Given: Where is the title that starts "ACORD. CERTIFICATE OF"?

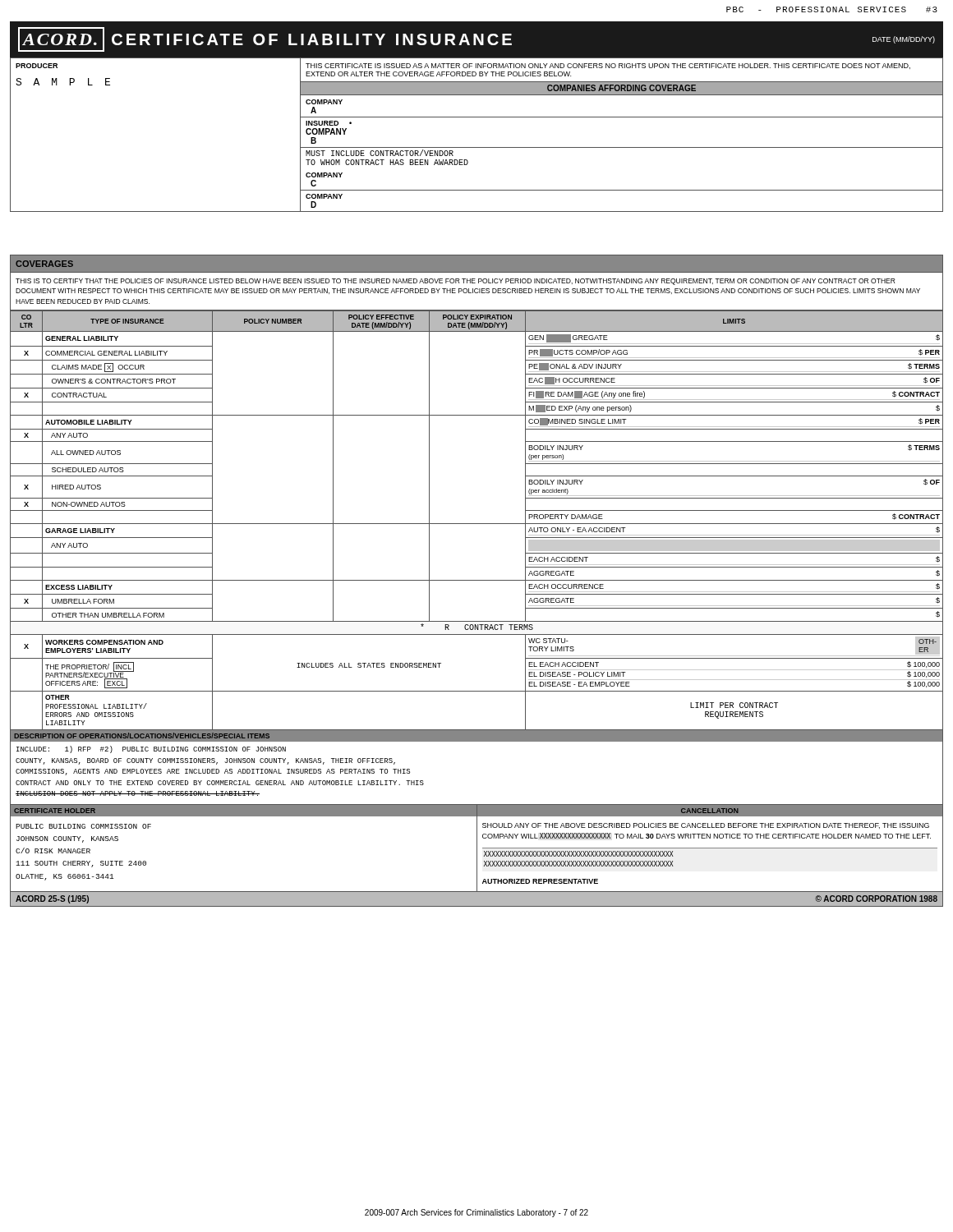Looking at the screenshot, I should pyautogui.click(x=476, y=39).
